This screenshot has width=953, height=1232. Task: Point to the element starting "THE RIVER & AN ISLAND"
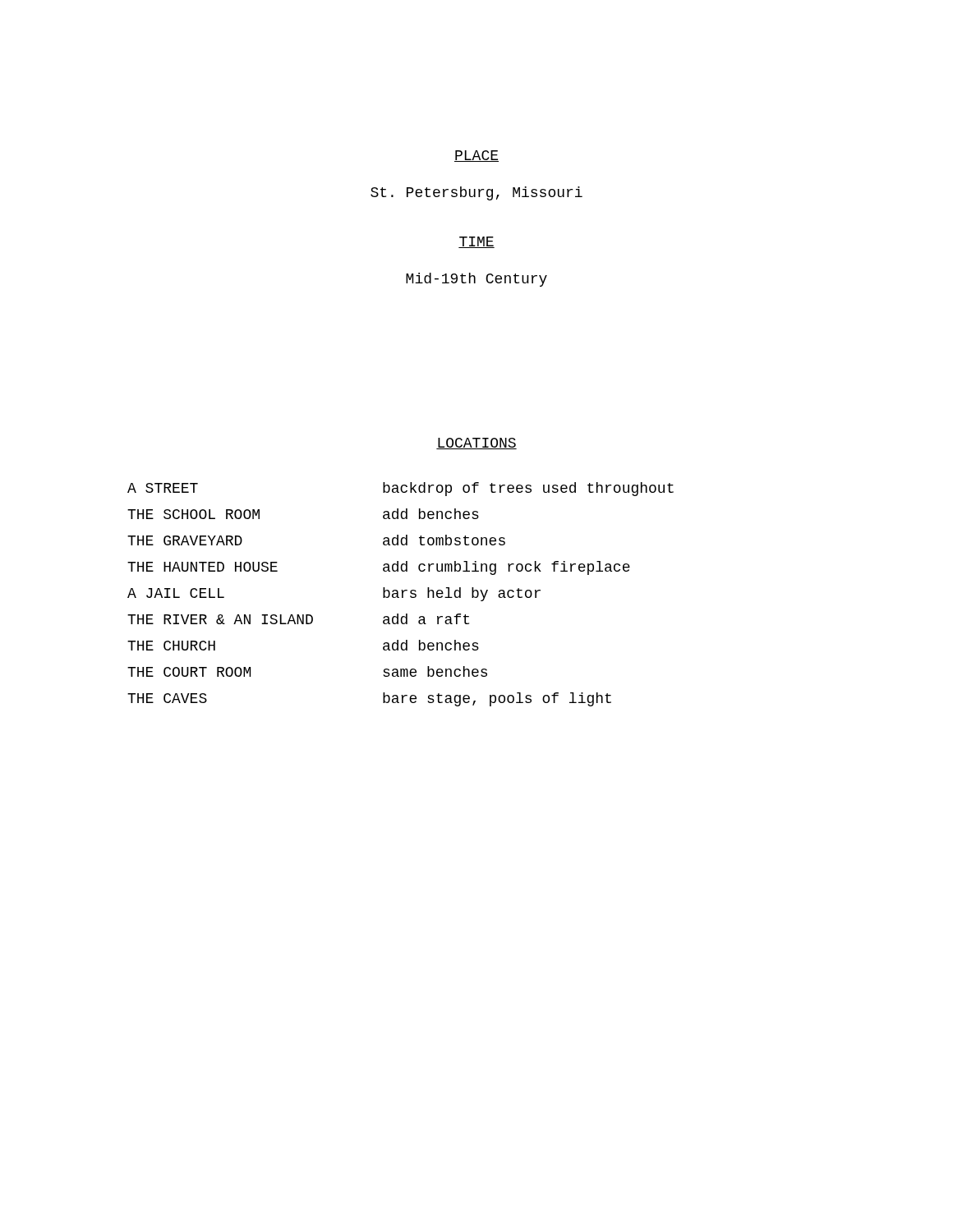(299, 620)
